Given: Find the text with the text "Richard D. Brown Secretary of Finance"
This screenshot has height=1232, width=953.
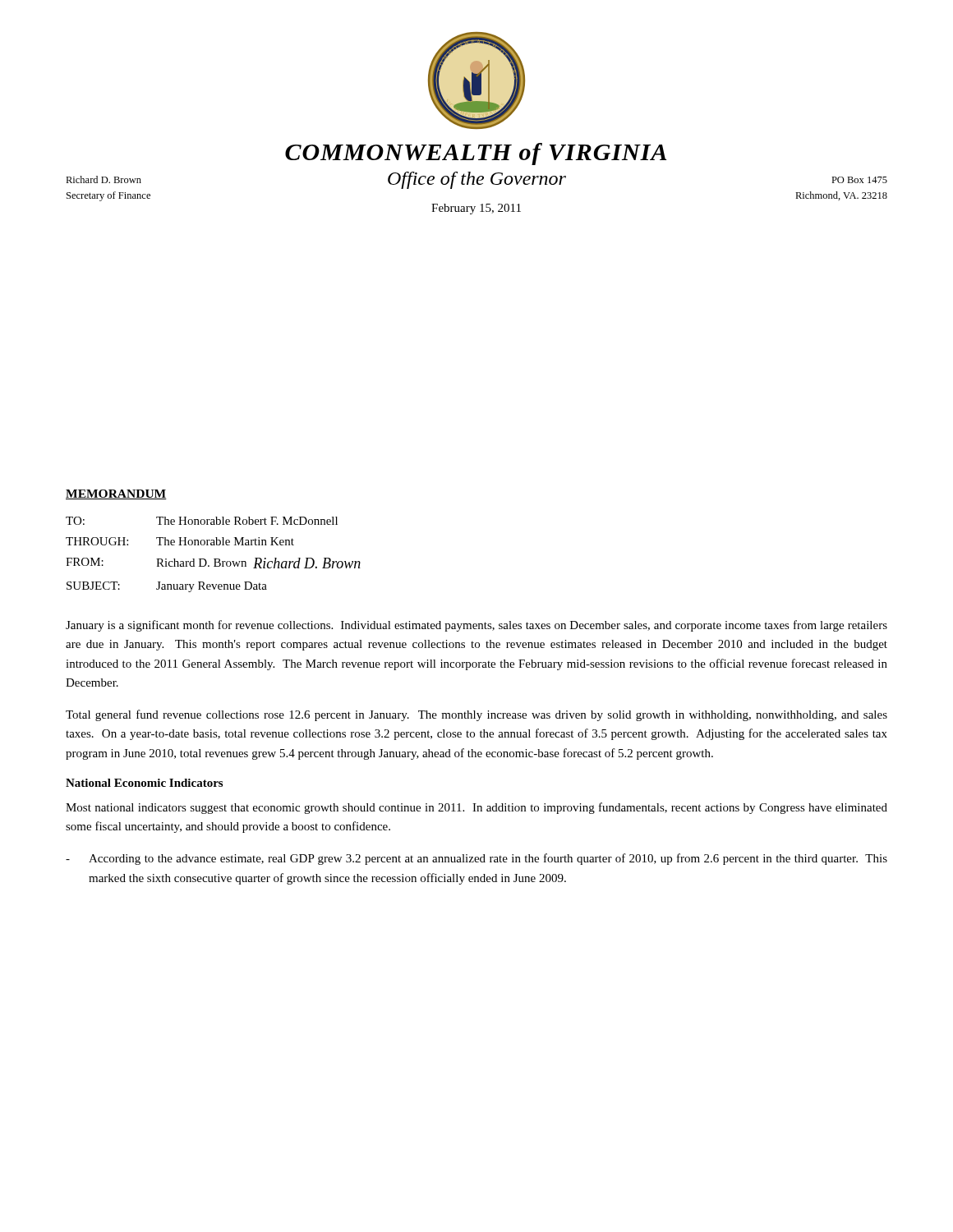Looking at the screenshot, I should [x=108, y=188].
